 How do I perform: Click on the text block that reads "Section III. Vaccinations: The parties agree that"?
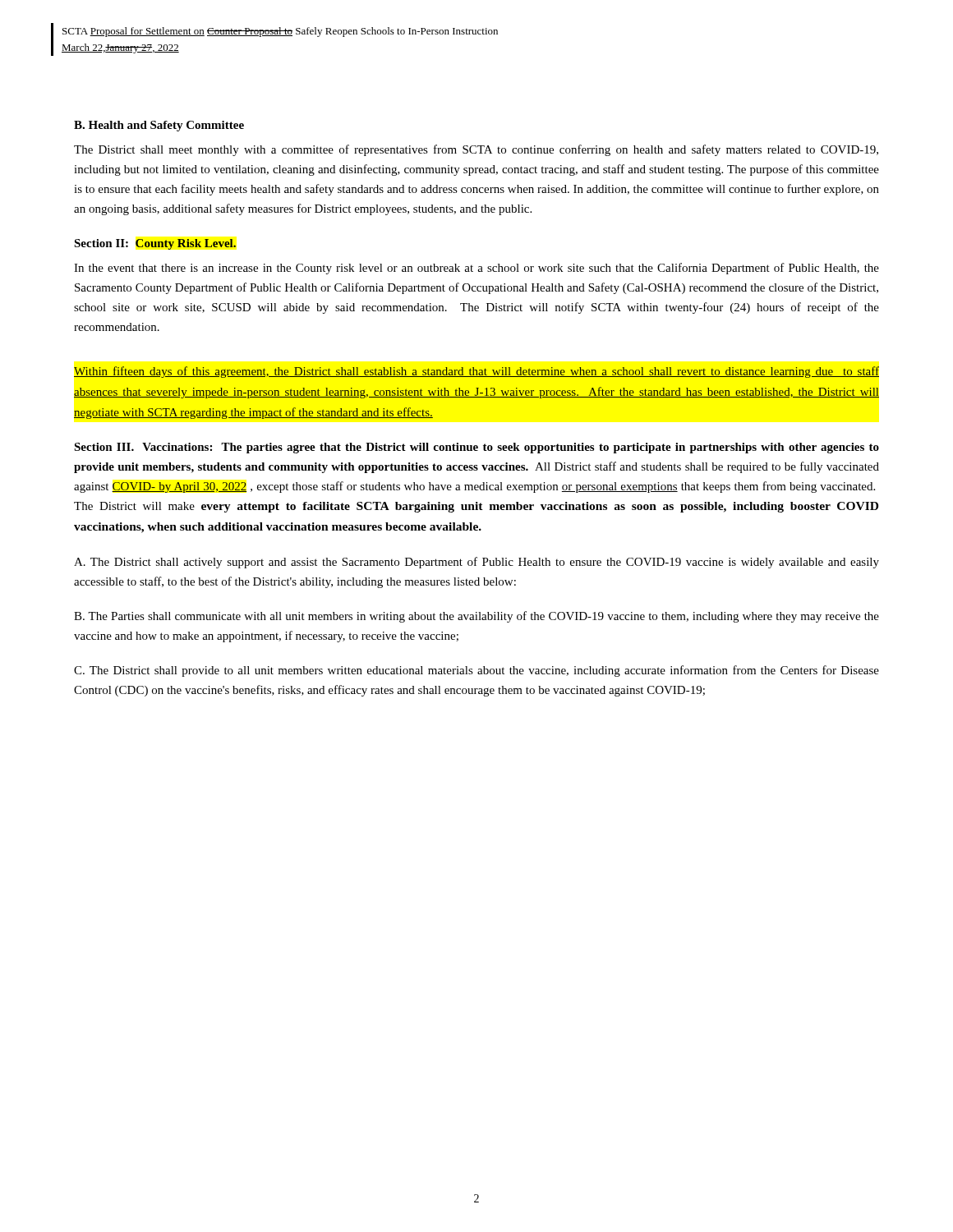click(476, 487)
